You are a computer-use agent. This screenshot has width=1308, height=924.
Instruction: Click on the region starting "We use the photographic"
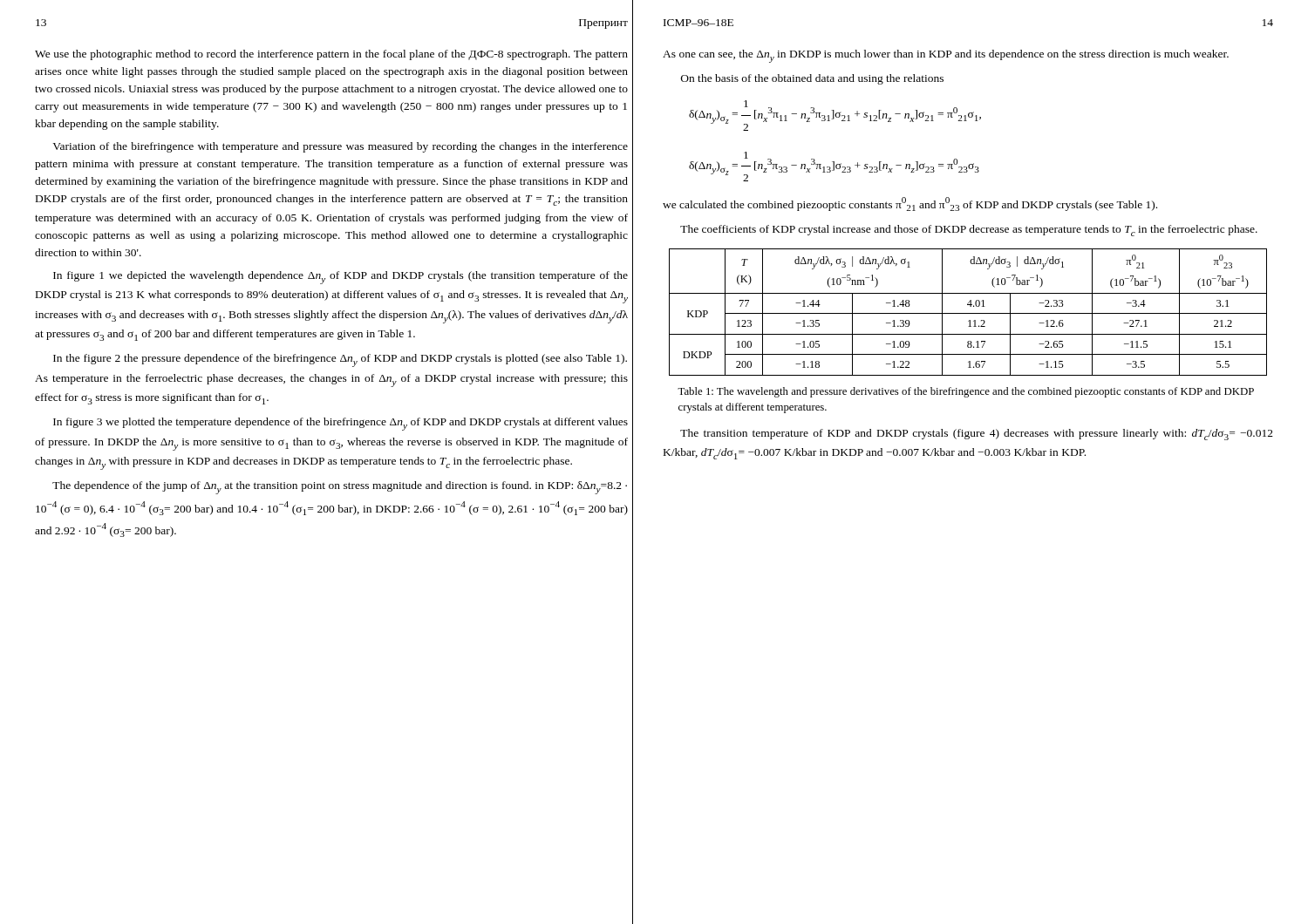pyautogui.click(x=331, y=89)
